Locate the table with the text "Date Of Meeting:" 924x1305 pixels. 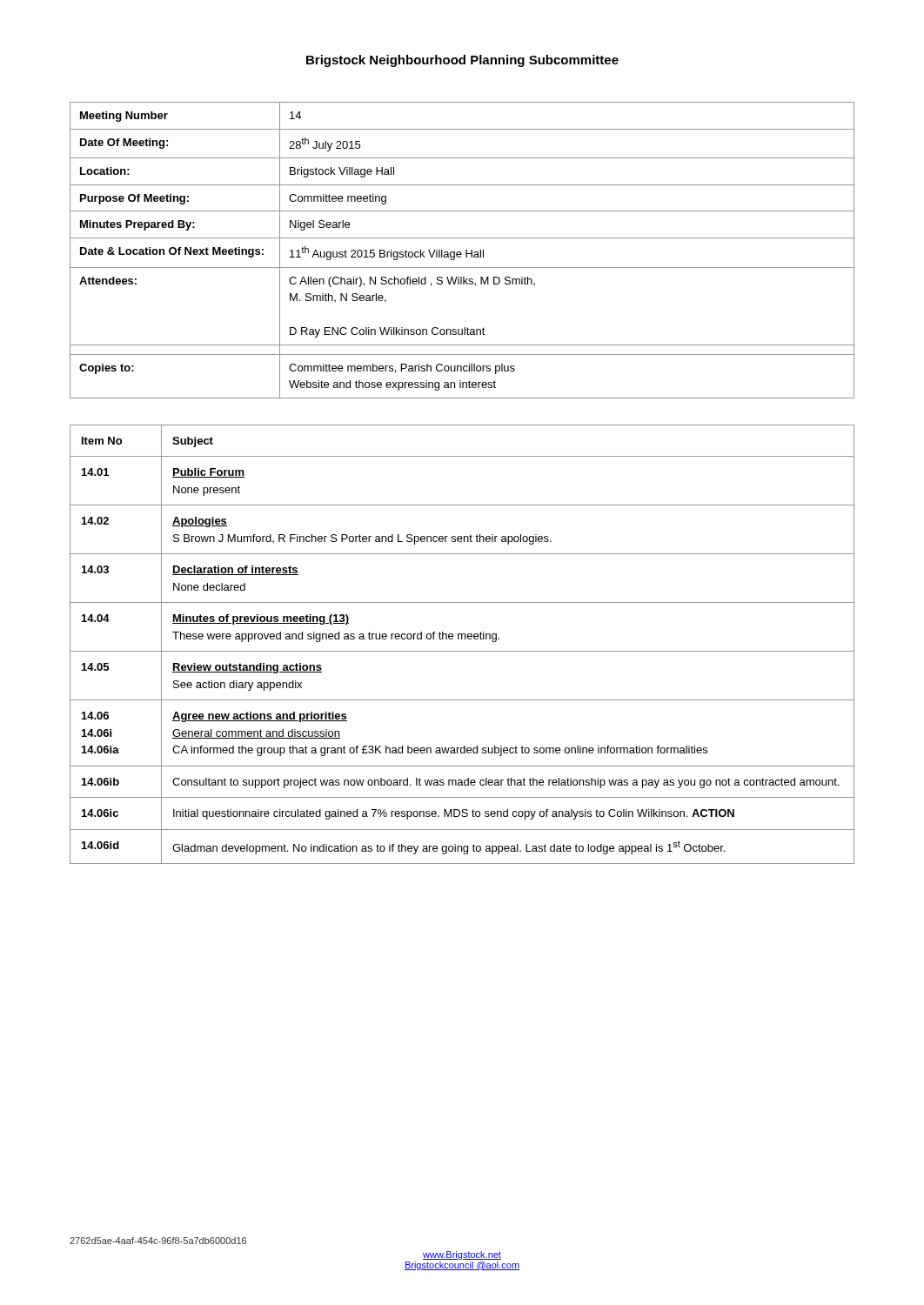[462, 250]
